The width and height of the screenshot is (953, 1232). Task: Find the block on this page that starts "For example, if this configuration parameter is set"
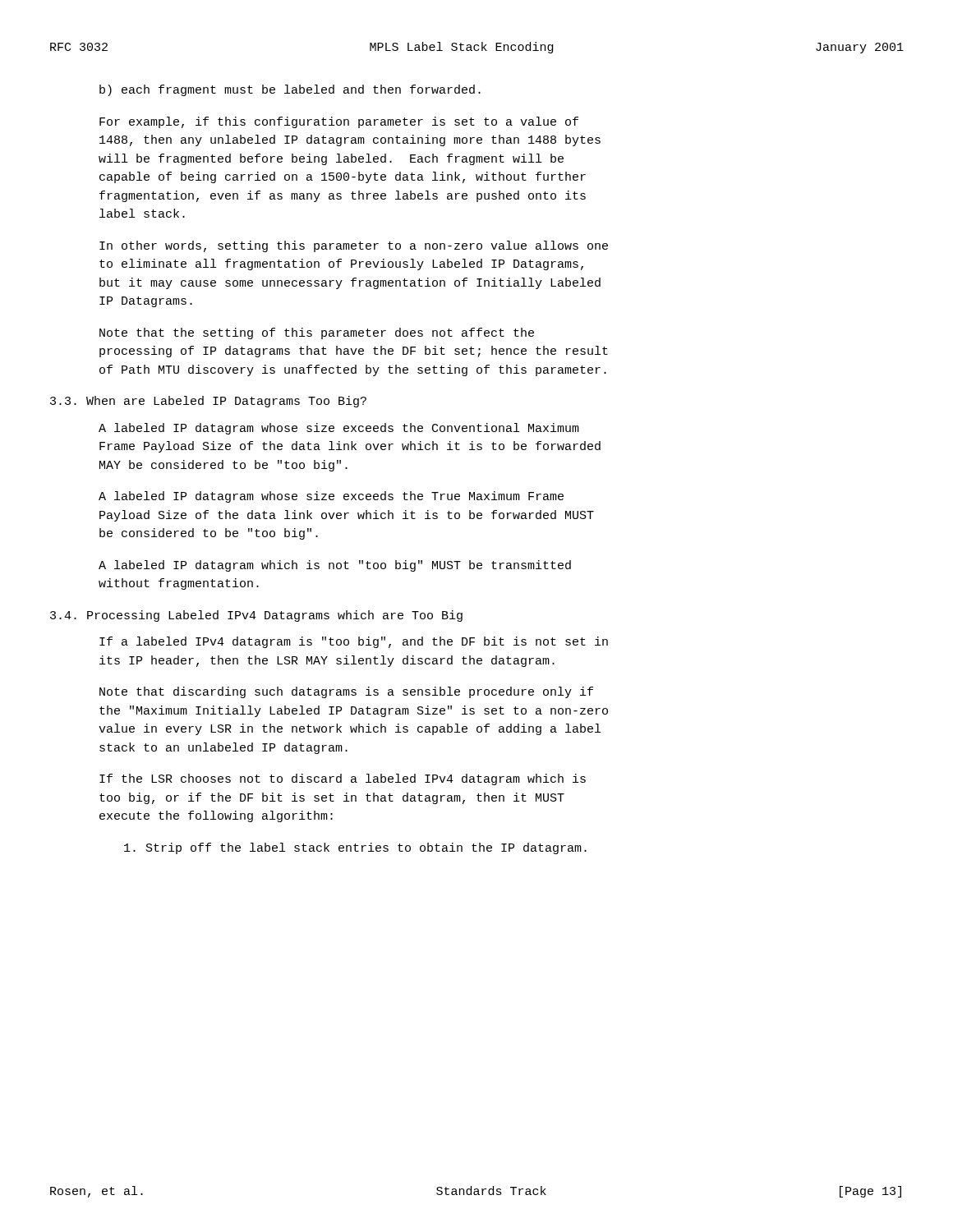point(350,169)
